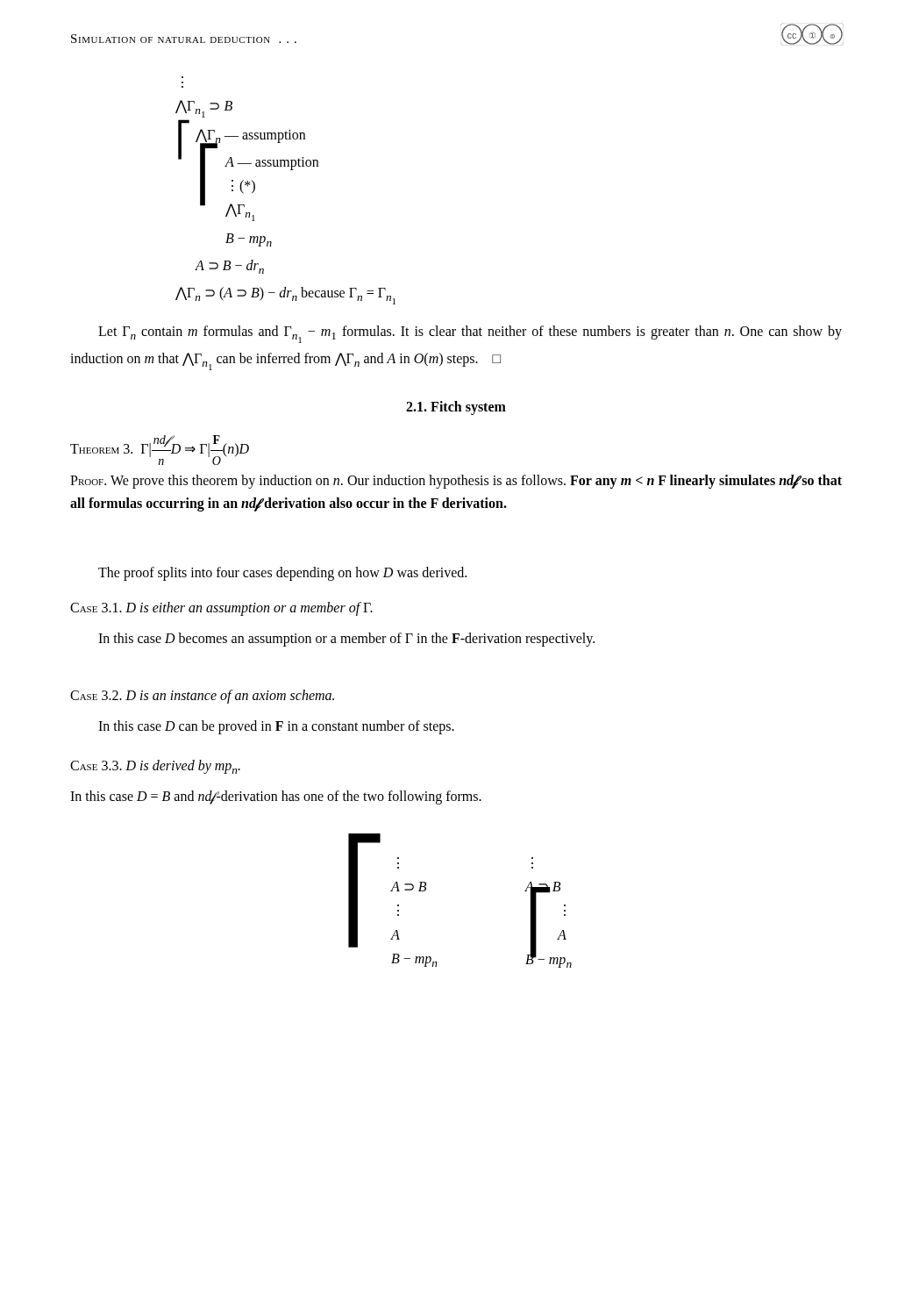Find the text block that reads "Case 3.1. D is either an"
Image resolution: width=912 pixels, height=1316 pixels.
pos(222,608)
